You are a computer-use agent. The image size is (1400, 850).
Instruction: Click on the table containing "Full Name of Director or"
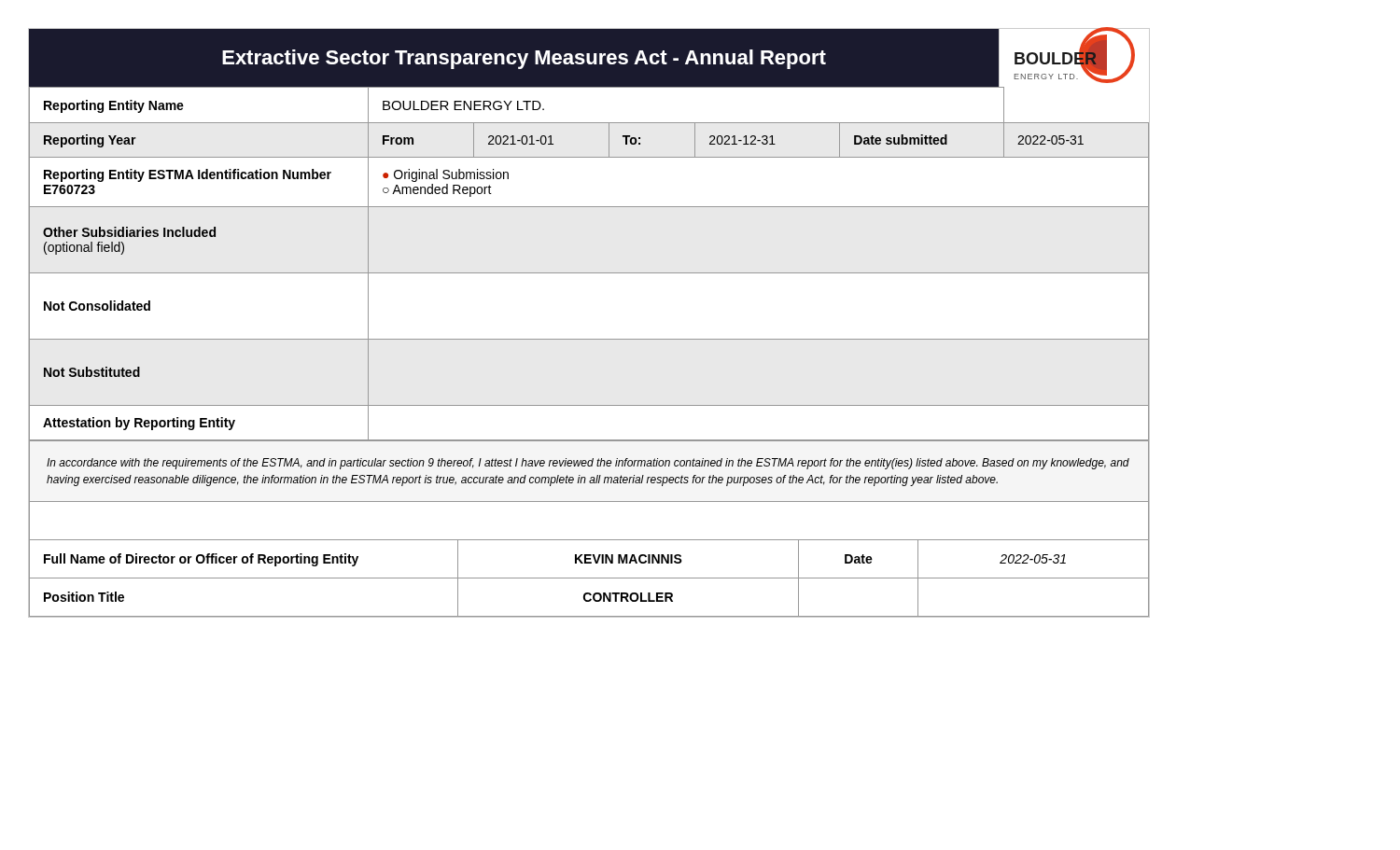point(589,578)
